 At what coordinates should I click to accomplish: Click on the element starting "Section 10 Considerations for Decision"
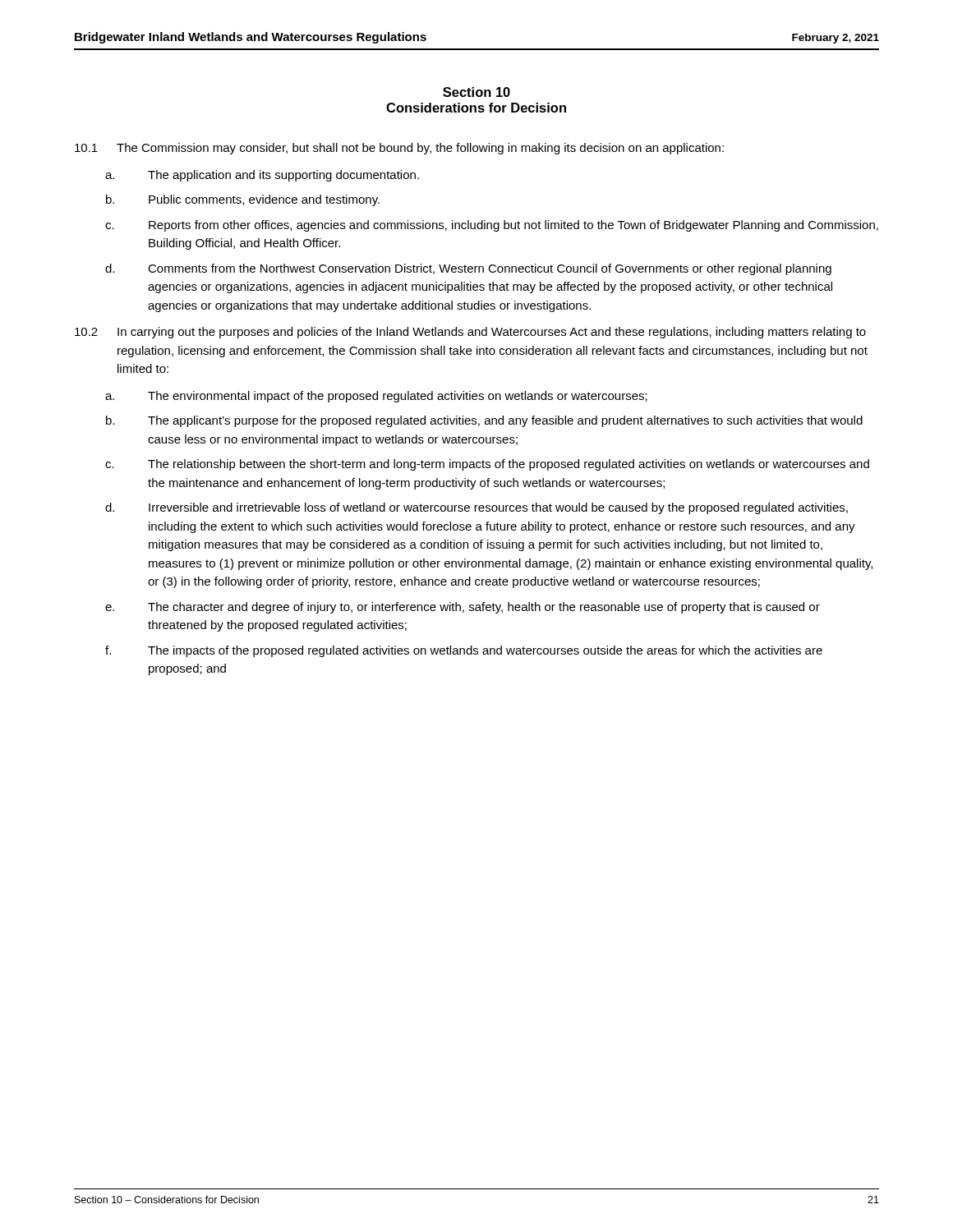click(476, 100)
